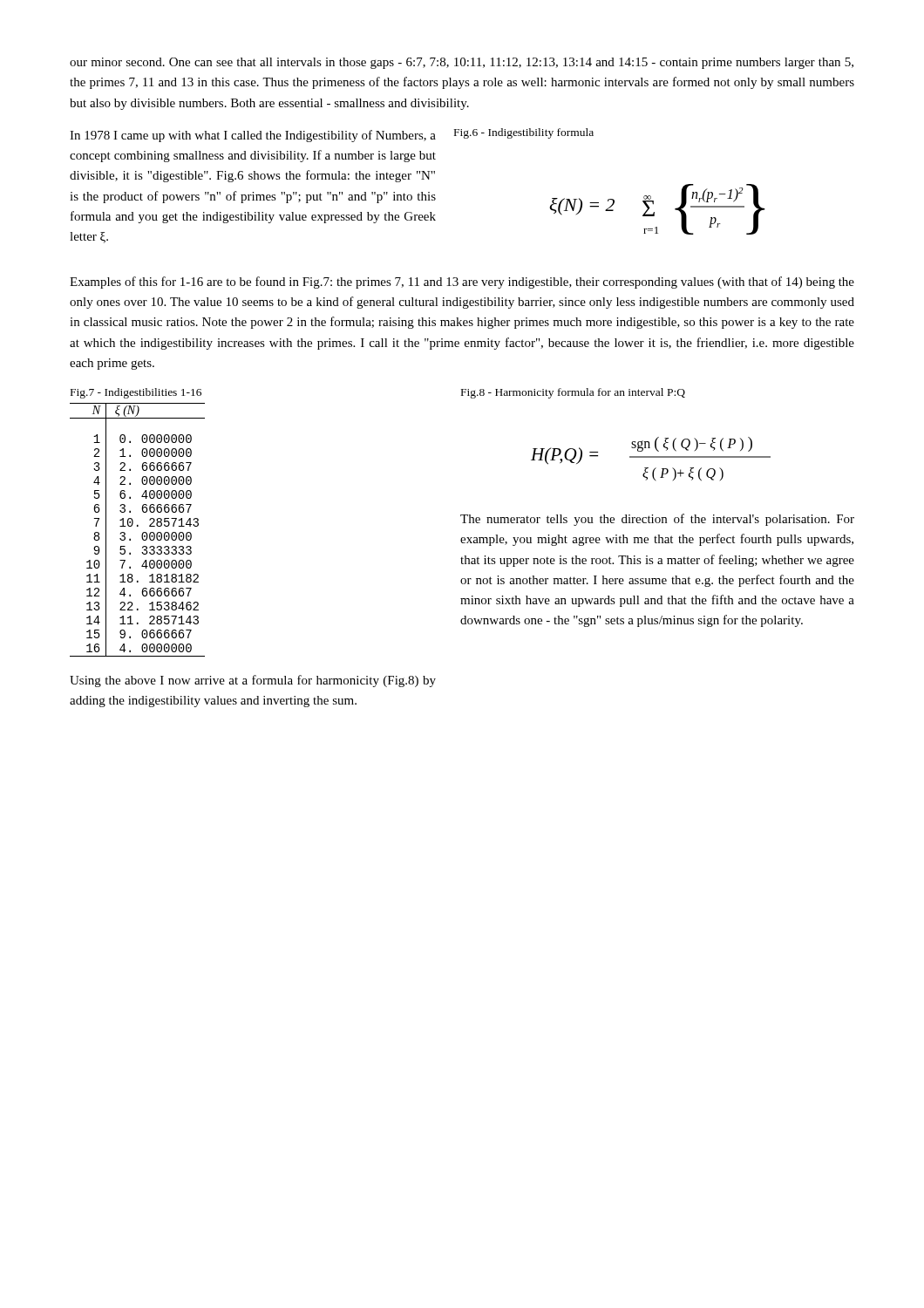Click the passage that begins "Examples of this for 1-16"
The image size is (924, 1308).
(462, 322)
